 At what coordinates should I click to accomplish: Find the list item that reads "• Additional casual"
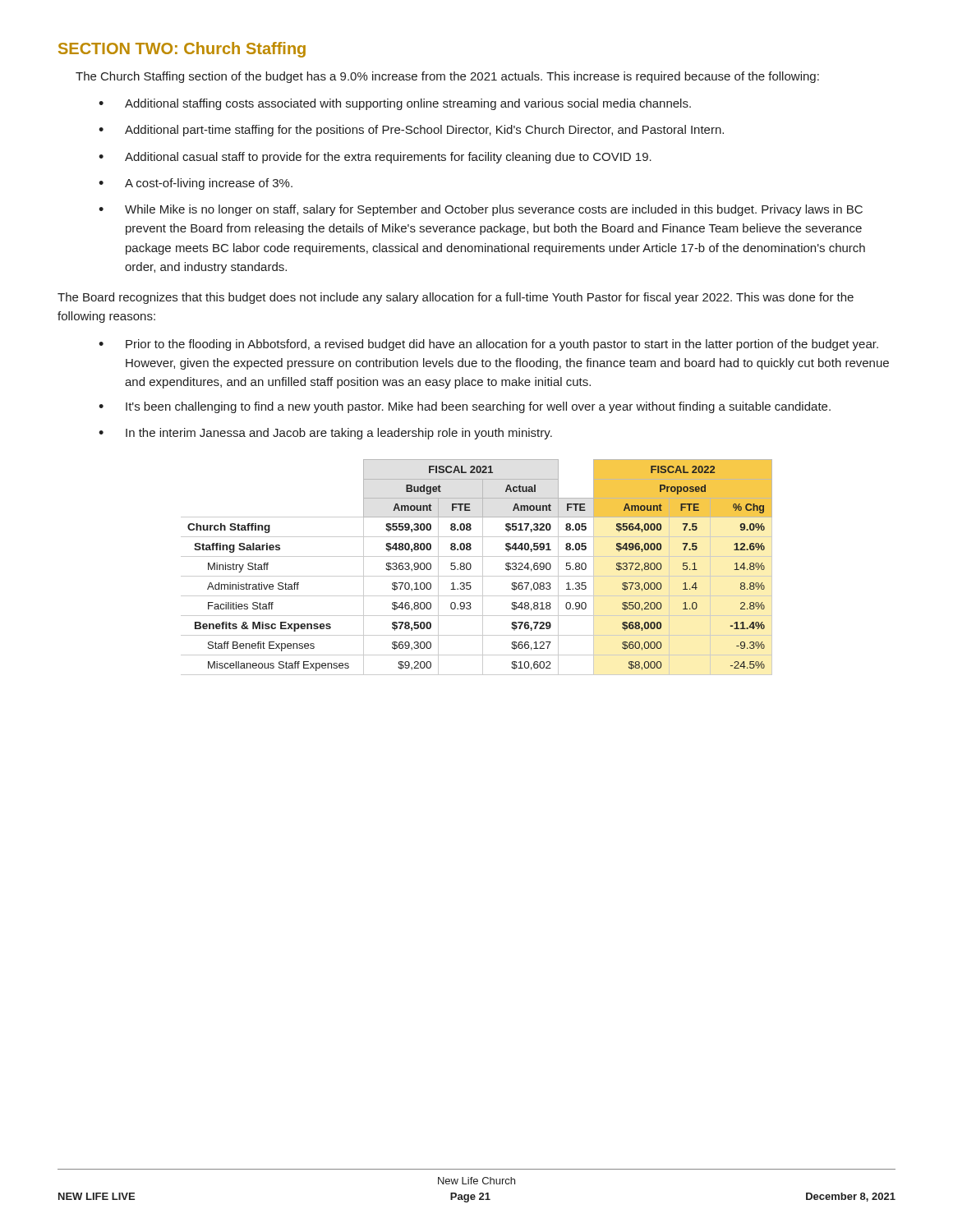click(497, 157)
